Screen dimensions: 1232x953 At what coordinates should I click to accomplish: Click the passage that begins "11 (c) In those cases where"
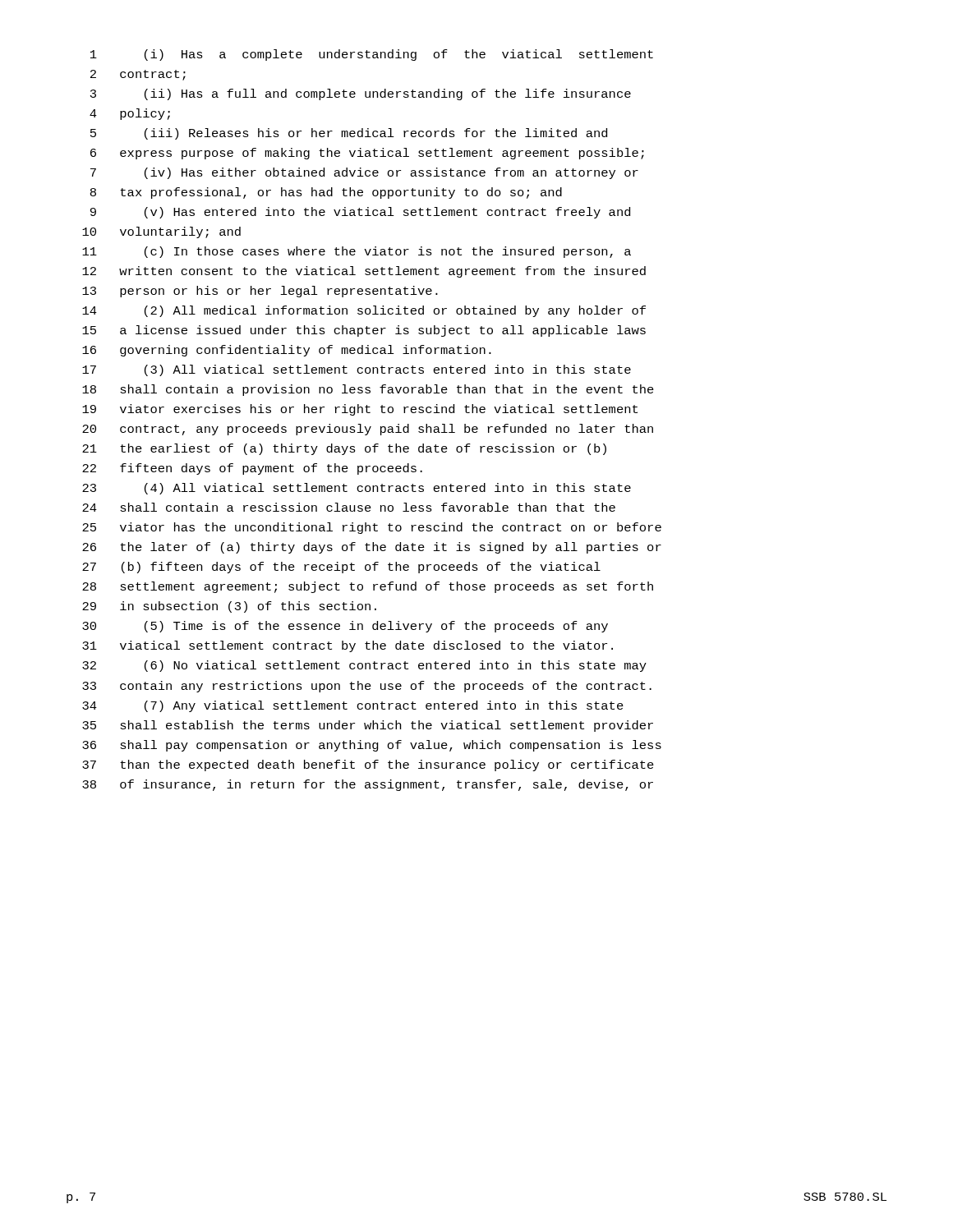(476, 272)
